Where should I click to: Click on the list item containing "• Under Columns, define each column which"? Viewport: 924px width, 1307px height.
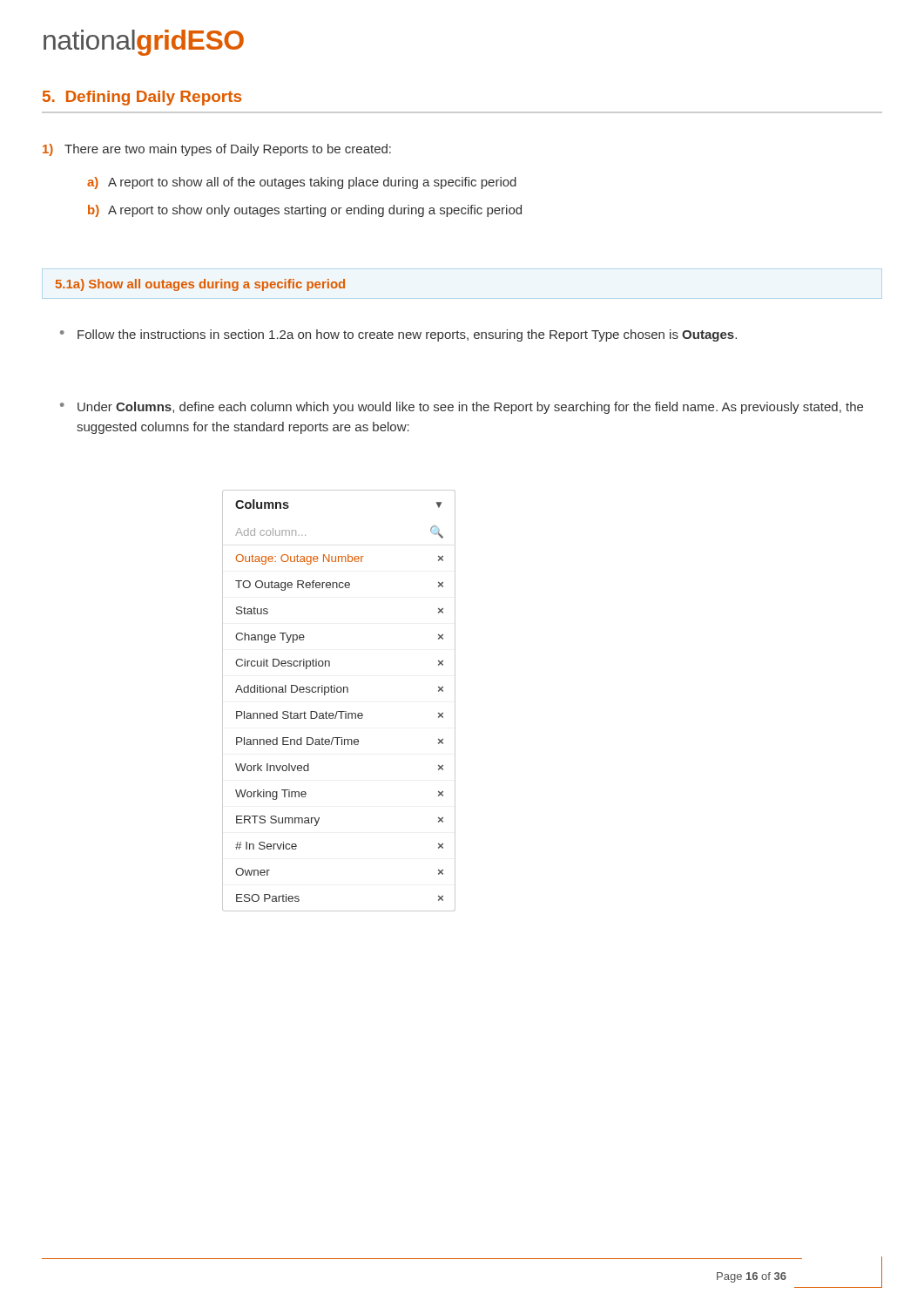pyautogui.click(x=465, y=417)
